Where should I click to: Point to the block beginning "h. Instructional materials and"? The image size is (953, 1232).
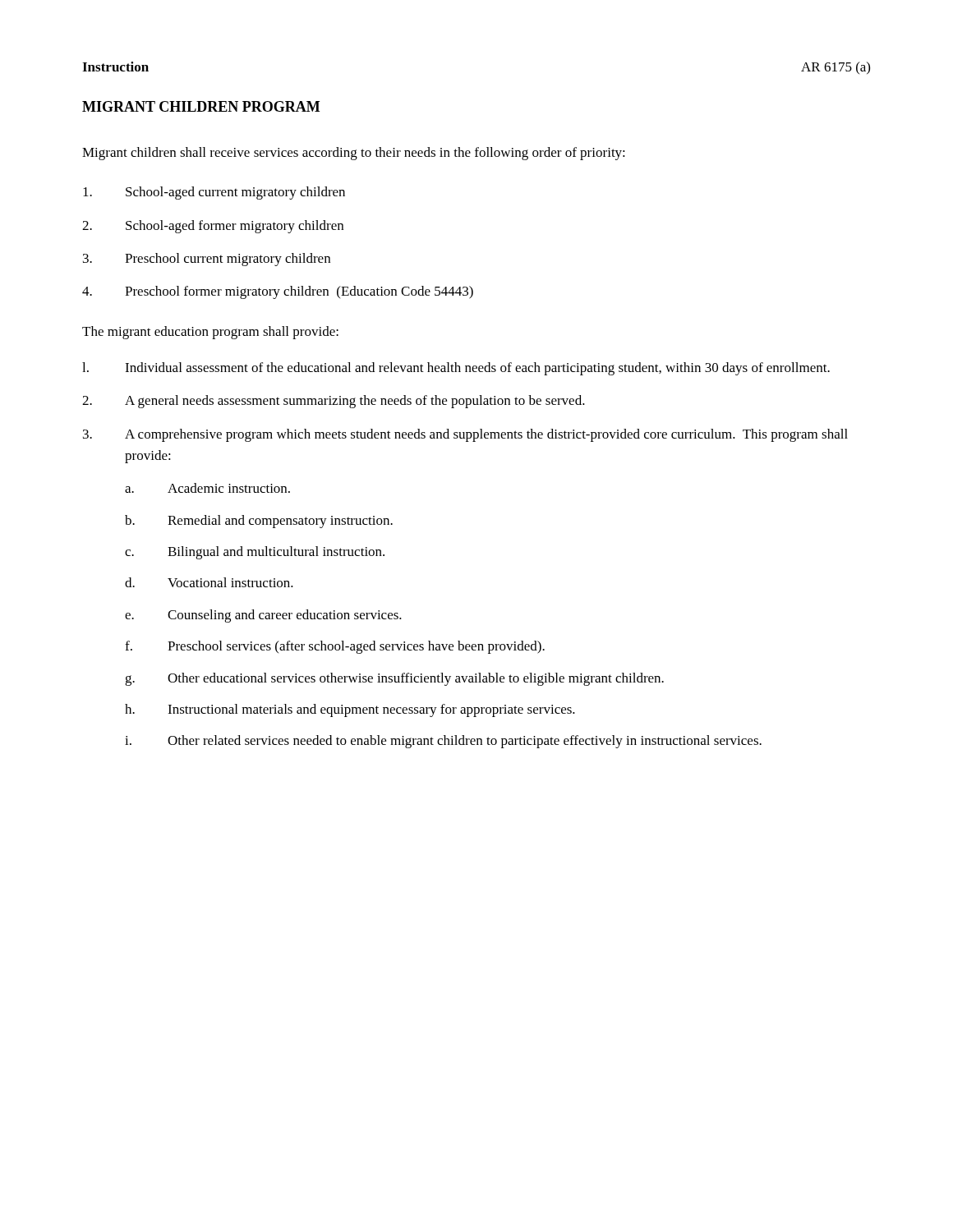tap(498, 710)
